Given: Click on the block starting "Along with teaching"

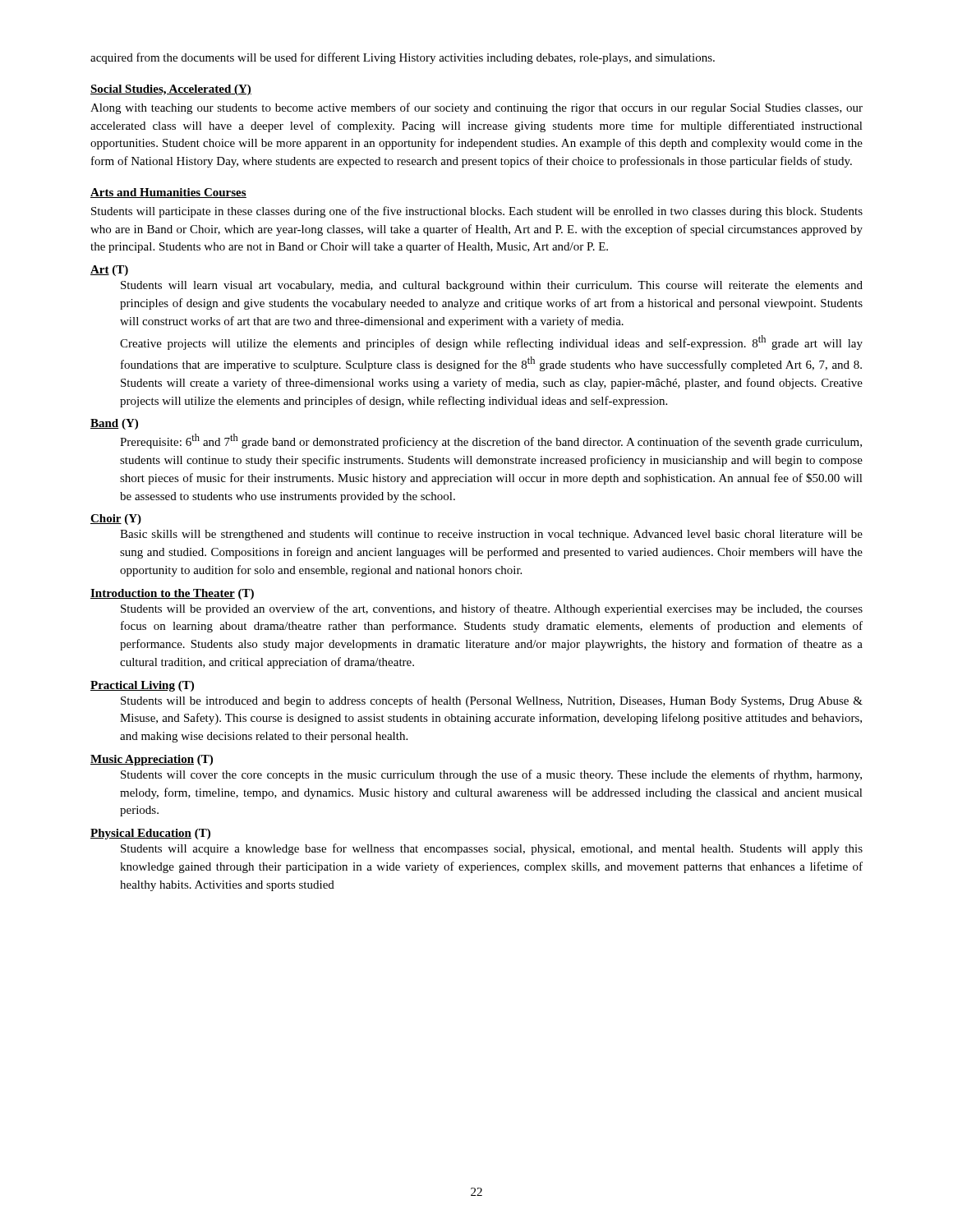Looking at the screenshot, I should click(476, 135).
